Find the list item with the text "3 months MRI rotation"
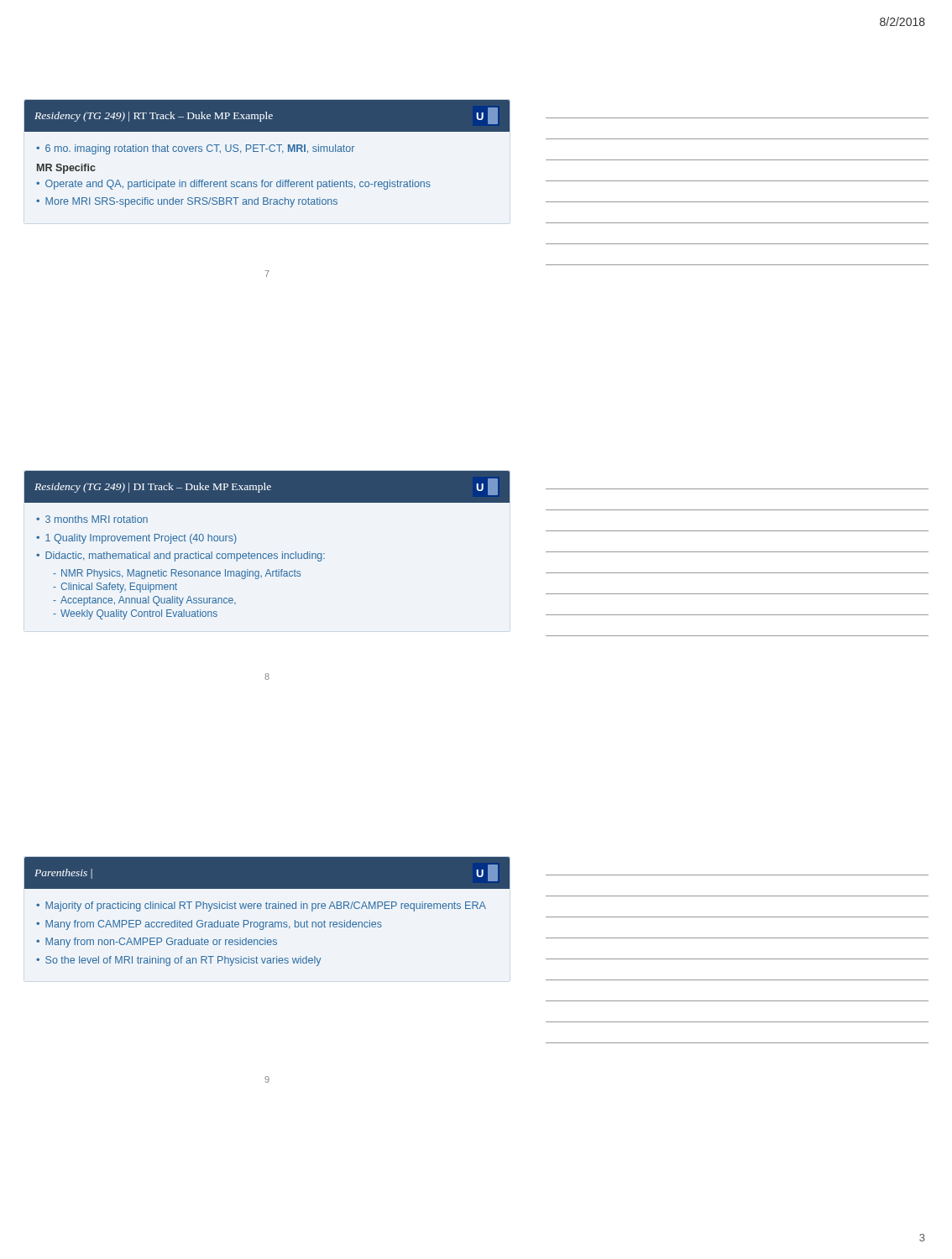Viewport: 952px width, 1259px height. click(97, 520)
